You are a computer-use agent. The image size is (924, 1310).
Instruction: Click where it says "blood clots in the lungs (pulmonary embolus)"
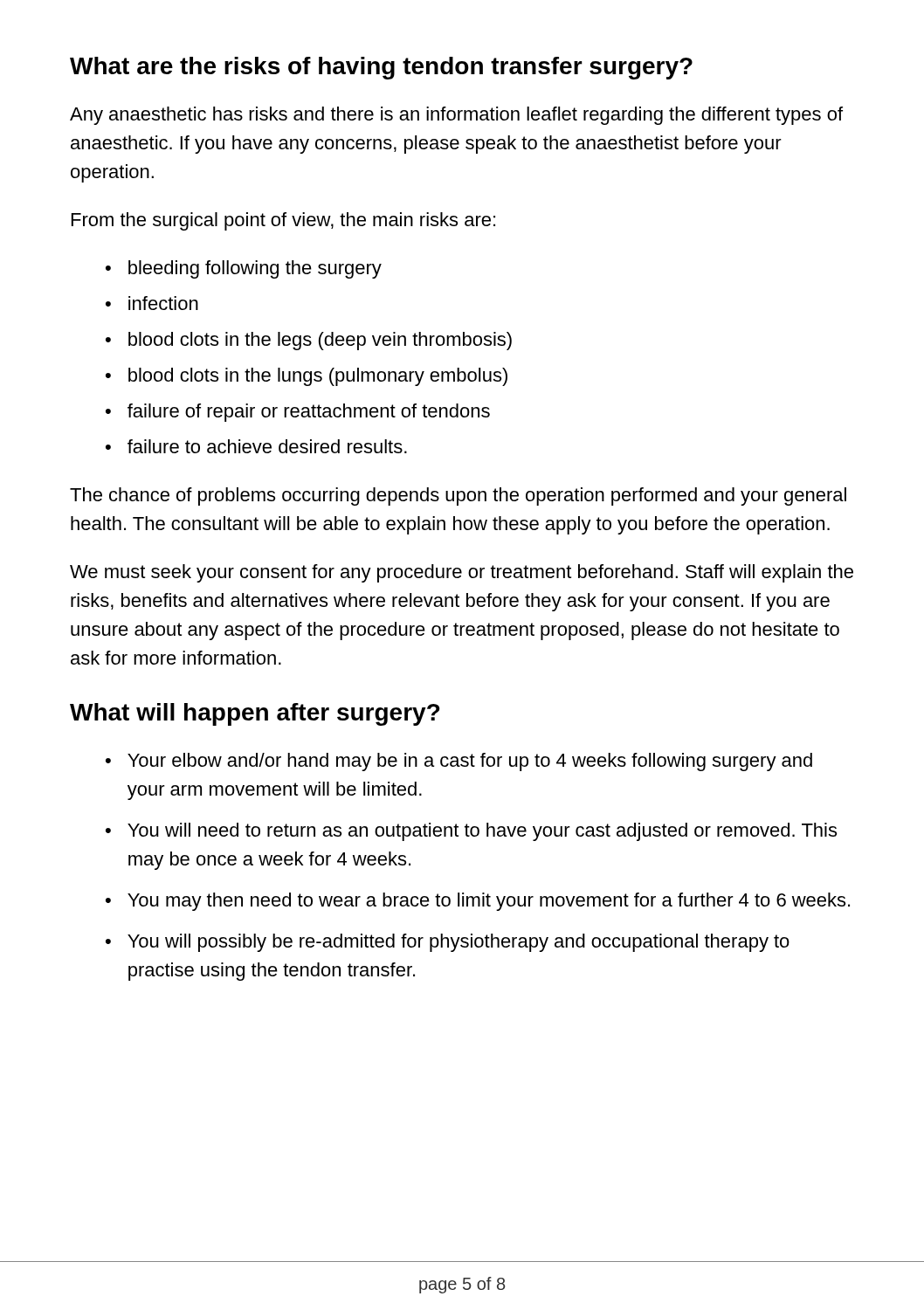coord(318,375)
